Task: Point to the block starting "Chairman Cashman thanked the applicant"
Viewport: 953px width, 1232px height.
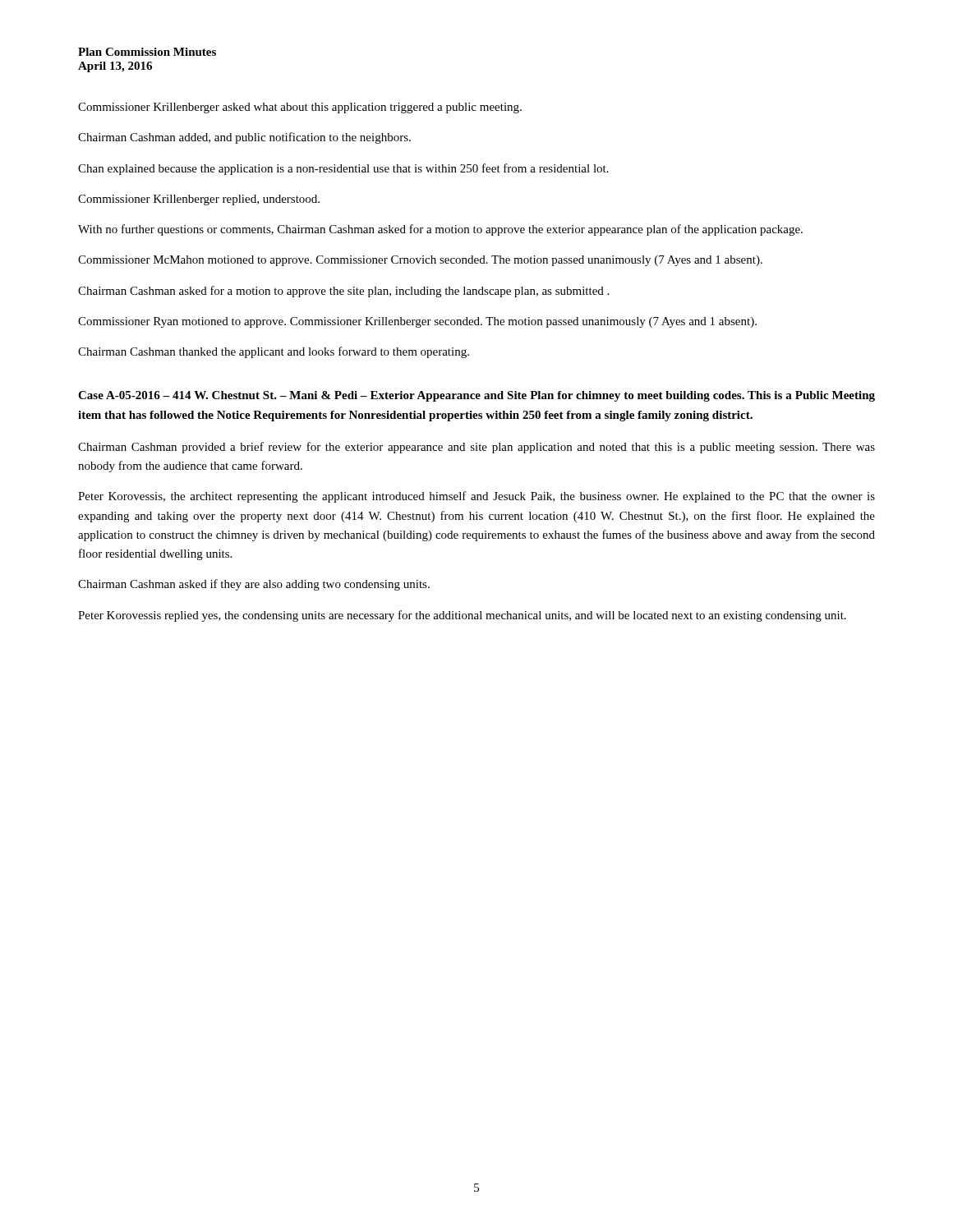Action: tap(274, 352)
